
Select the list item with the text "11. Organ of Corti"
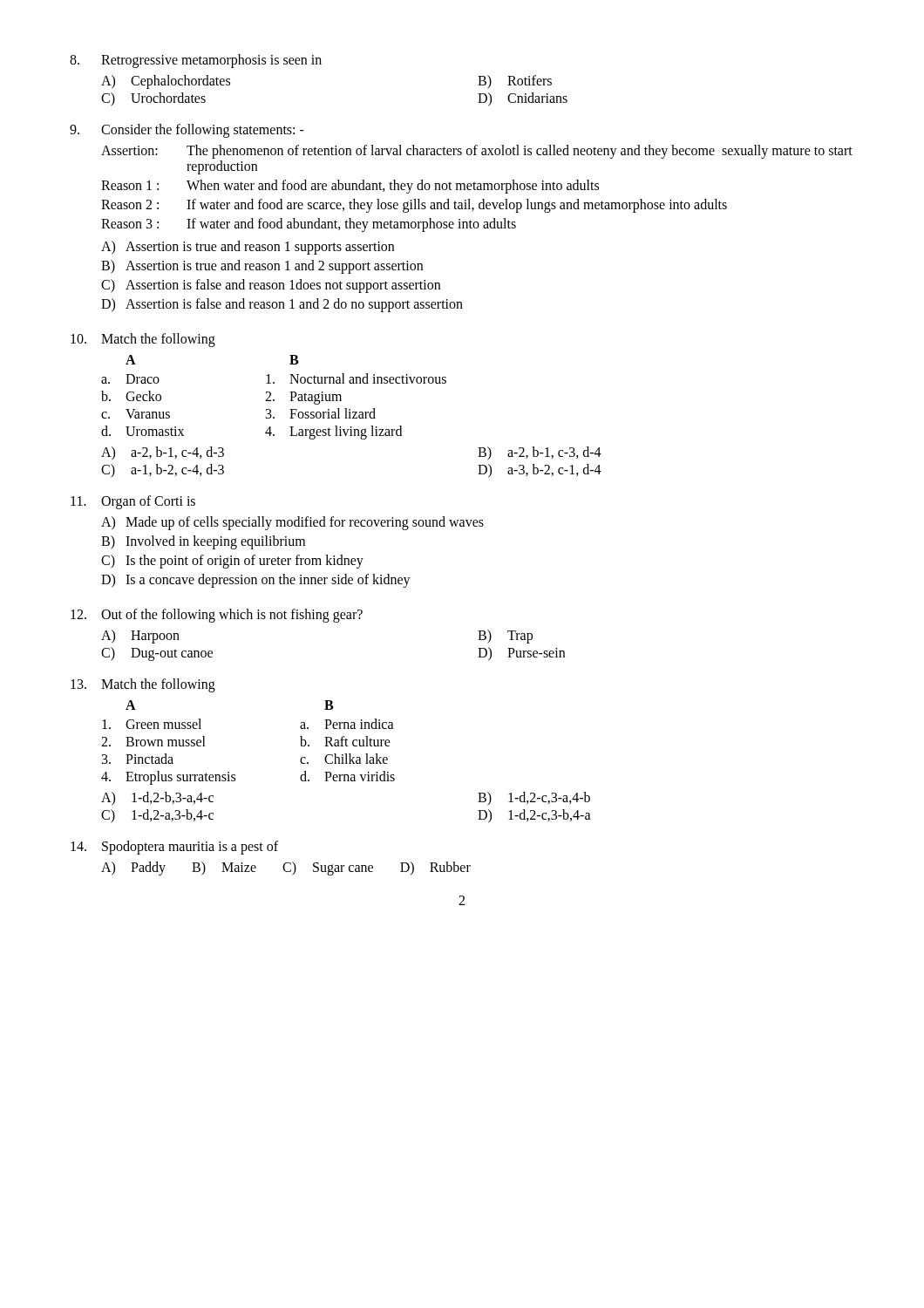pos(133,502)
